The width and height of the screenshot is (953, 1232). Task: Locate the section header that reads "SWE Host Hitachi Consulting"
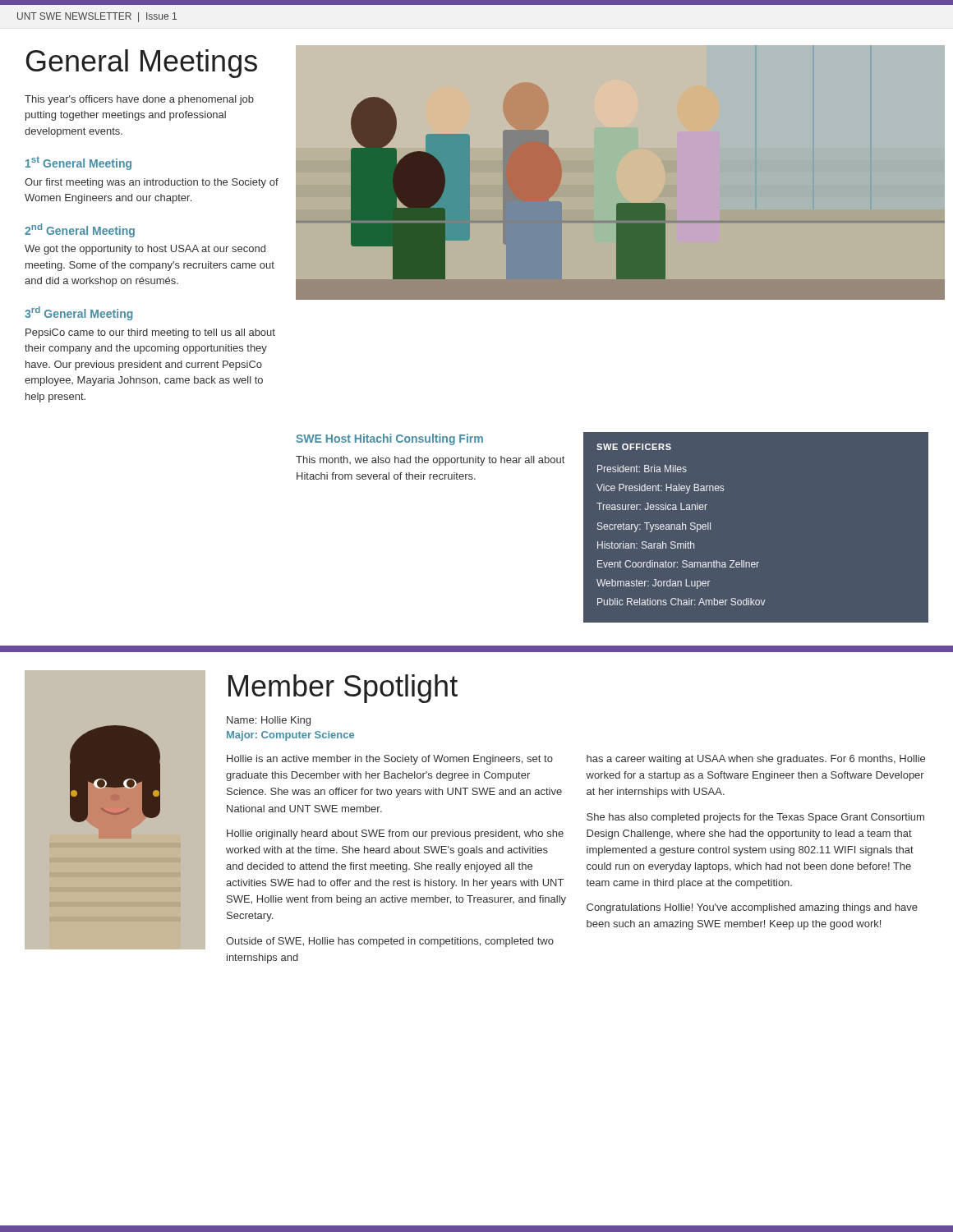coord(390,439)
